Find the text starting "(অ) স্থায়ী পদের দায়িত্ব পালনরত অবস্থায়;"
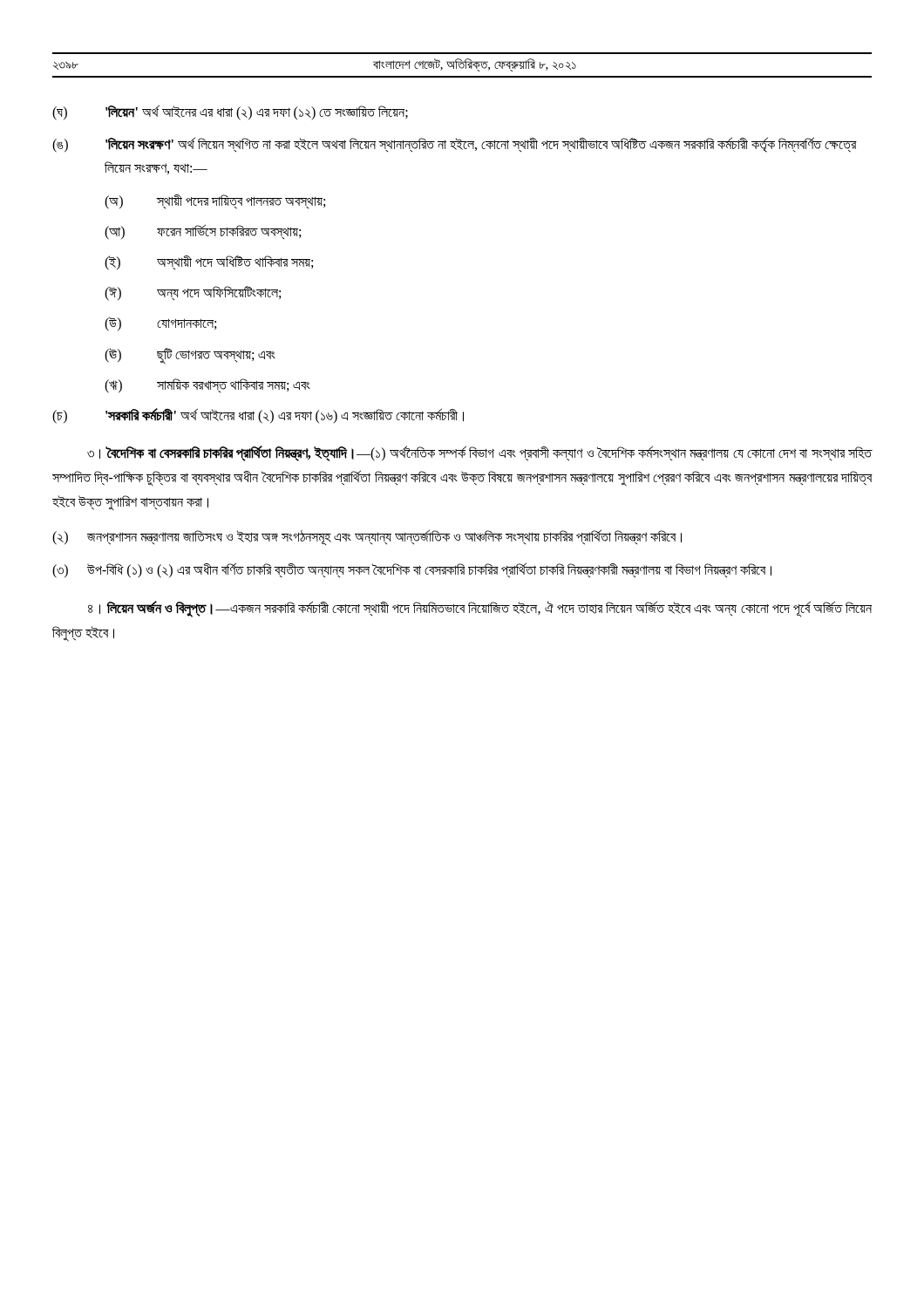The width and height of the screenshot is (924, 1308). [x=216, y=201]
